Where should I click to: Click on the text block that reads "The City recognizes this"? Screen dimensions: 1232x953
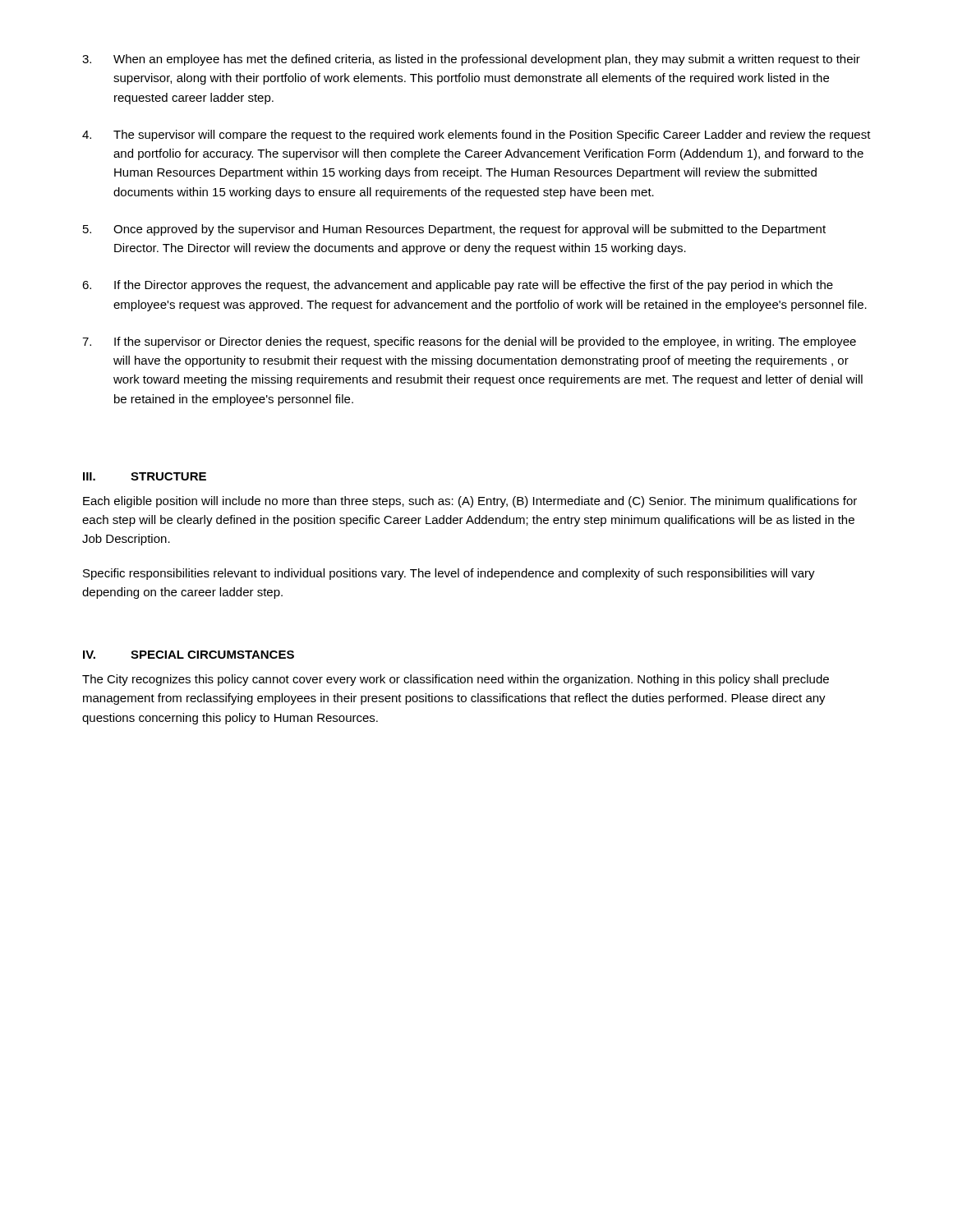tap(456, 698)
